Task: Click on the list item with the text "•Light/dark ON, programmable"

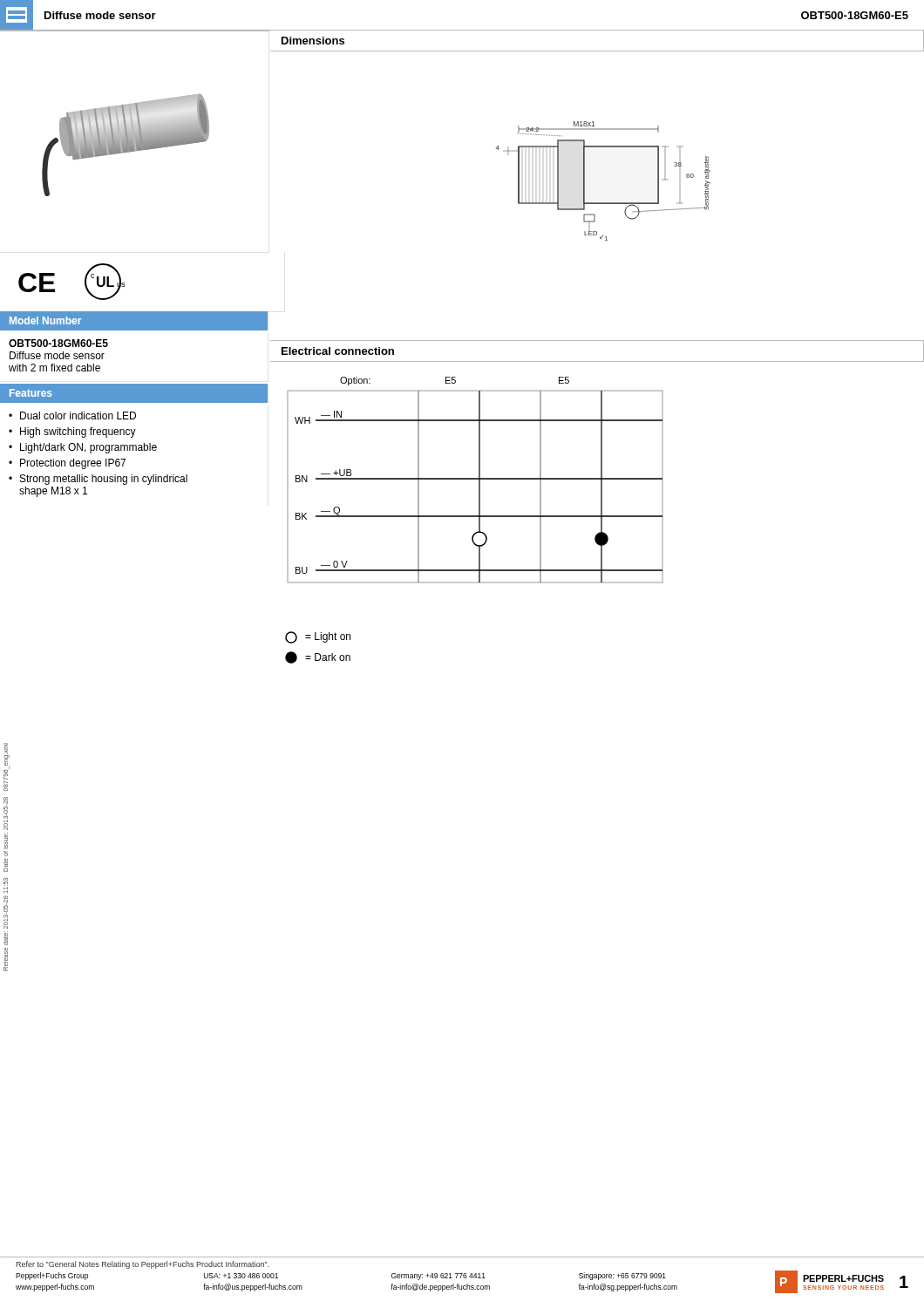Action: tap(83, 447)
